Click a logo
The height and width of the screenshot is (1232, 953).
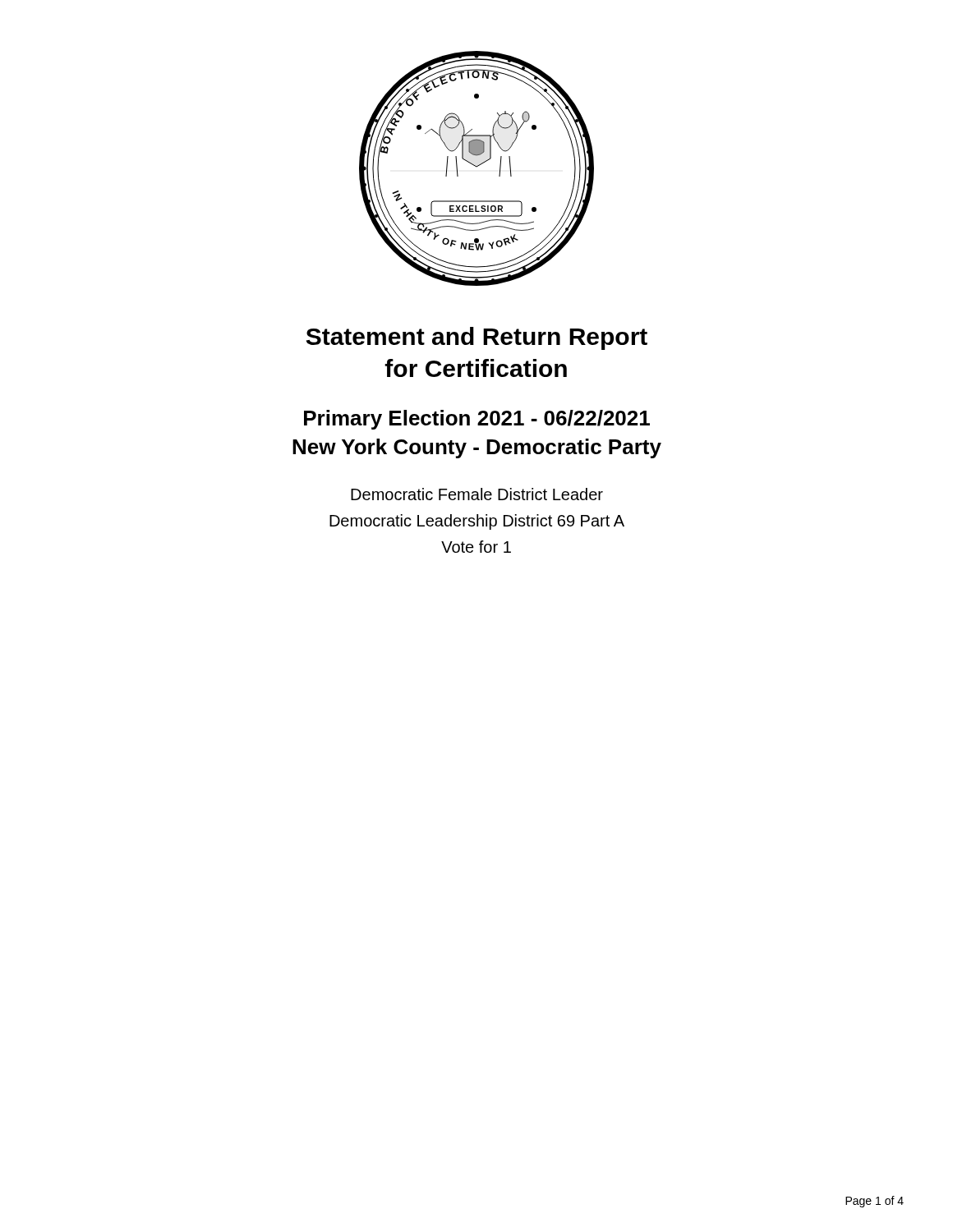pos(476,168)
